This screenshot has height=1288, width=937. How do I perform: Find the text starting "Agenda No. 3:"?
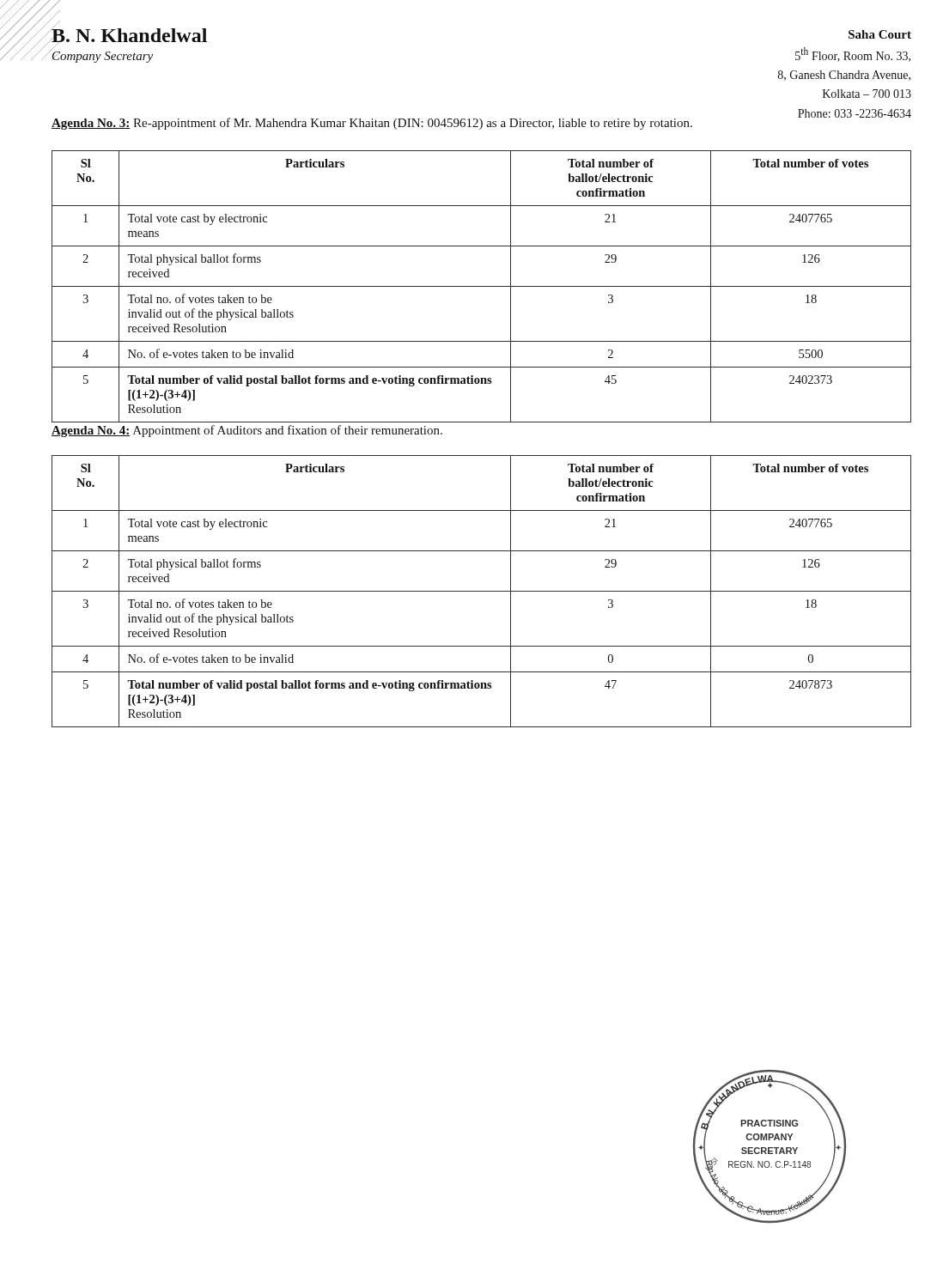372,123
